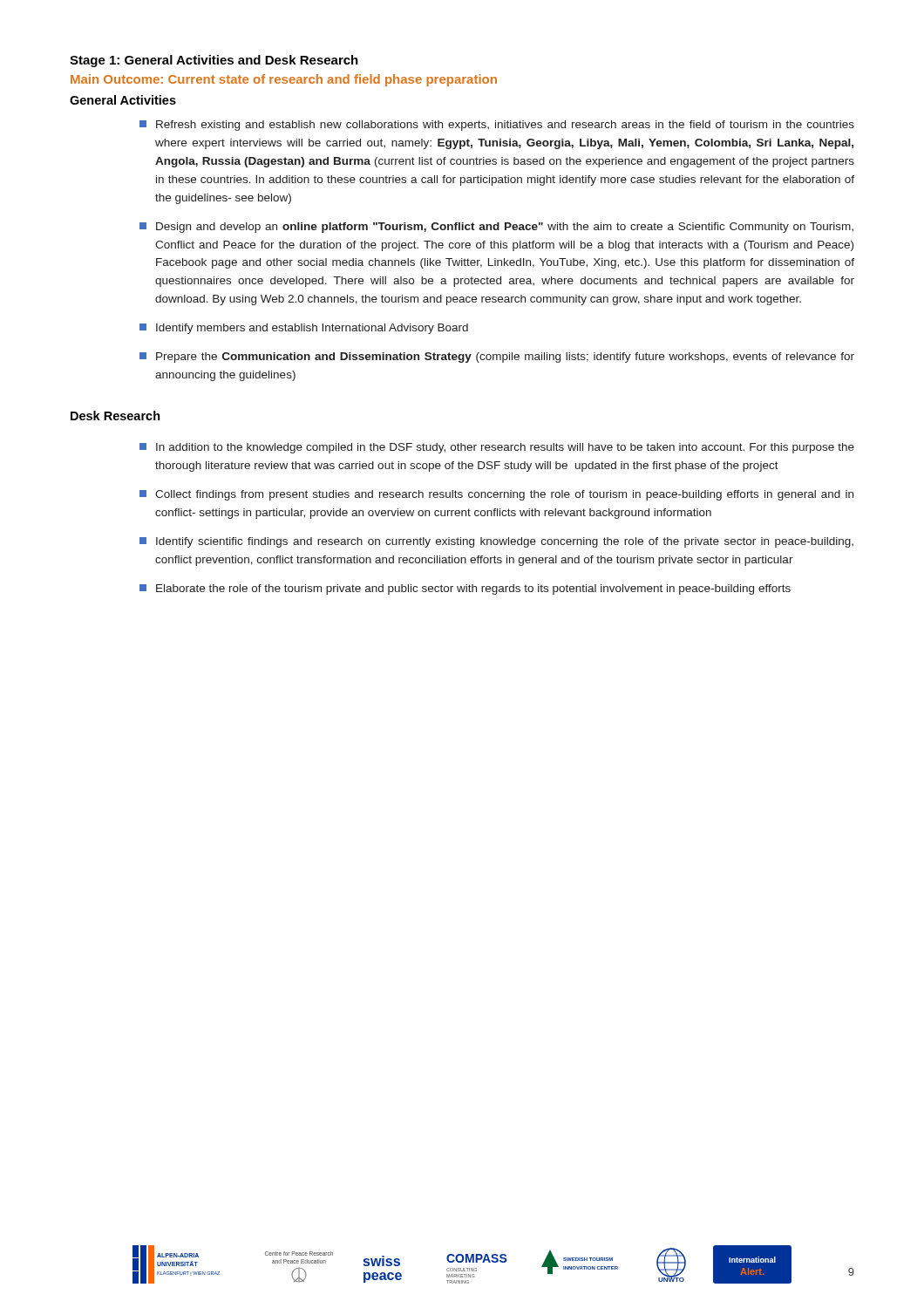Viewport: 924px width, 1308px height.
Task: Navigate to the text block starting "Main Outcome: Current state of research and"
Action: 284,79
